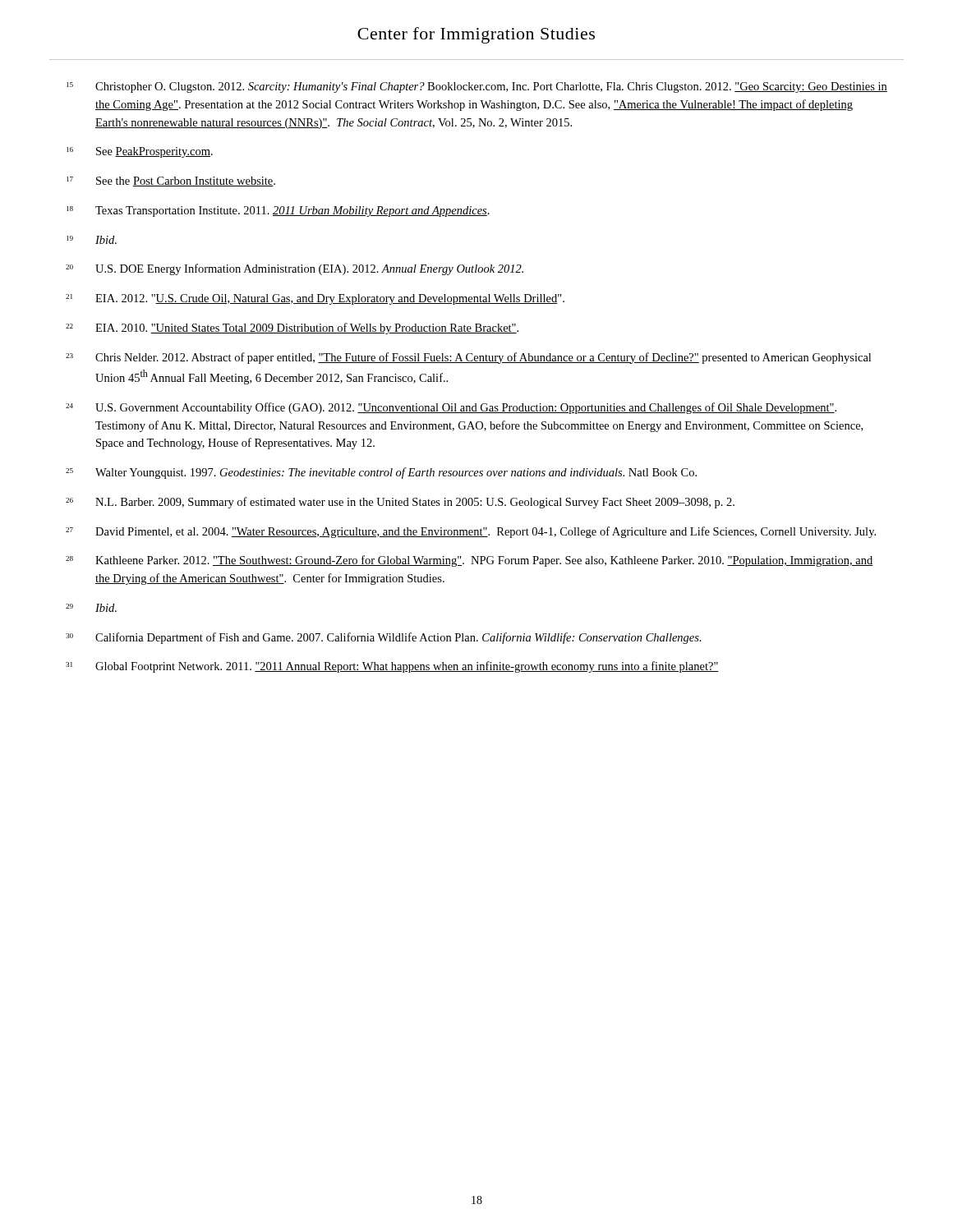The width and height of the screenshot is (953, 1232).
Task: Find the block on this page that starts "17 See the Post Carbon"
Action: pos(171,182)
